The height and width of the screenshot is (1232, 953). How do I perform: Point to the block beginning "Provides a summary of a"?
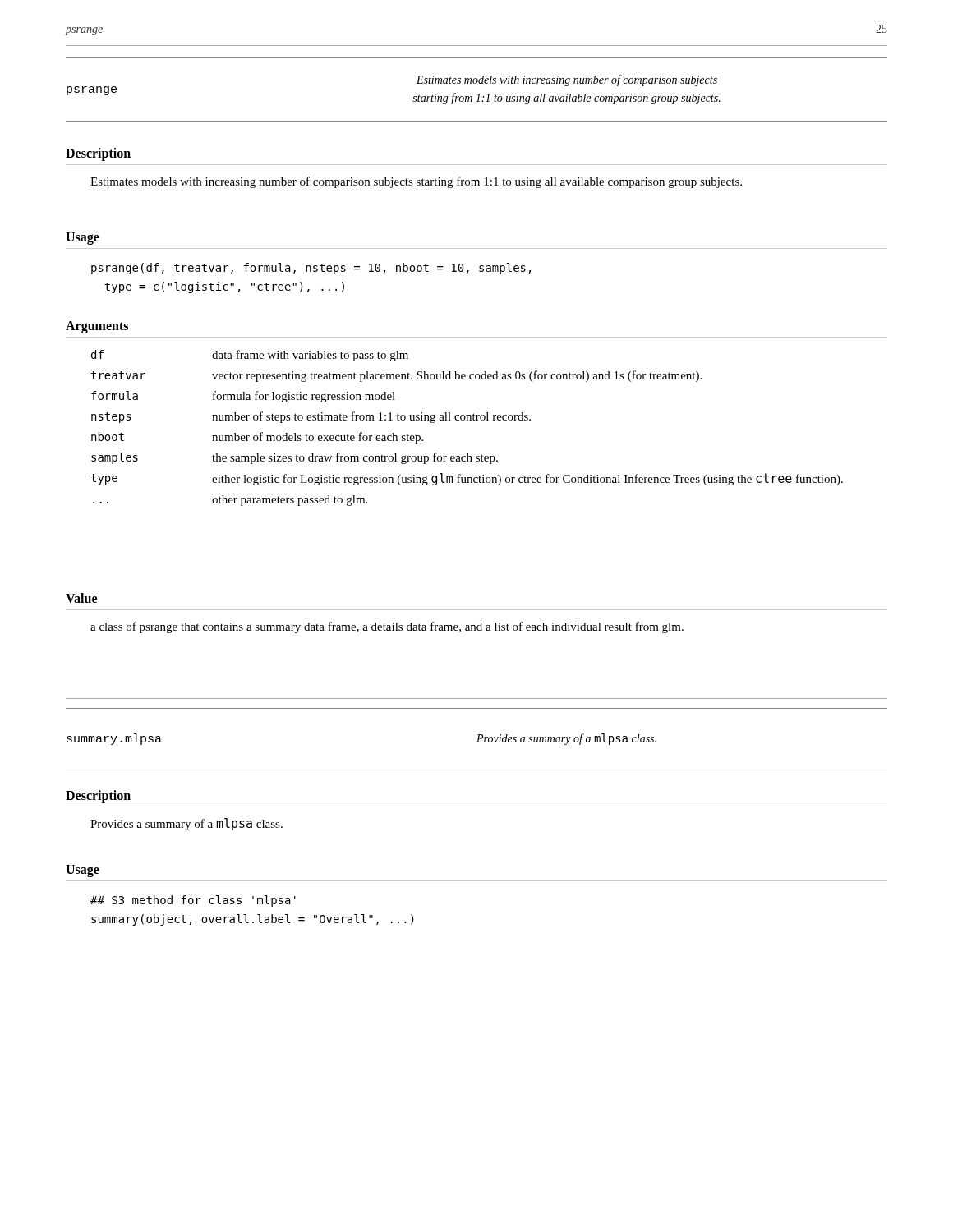(x=187, y=824)
